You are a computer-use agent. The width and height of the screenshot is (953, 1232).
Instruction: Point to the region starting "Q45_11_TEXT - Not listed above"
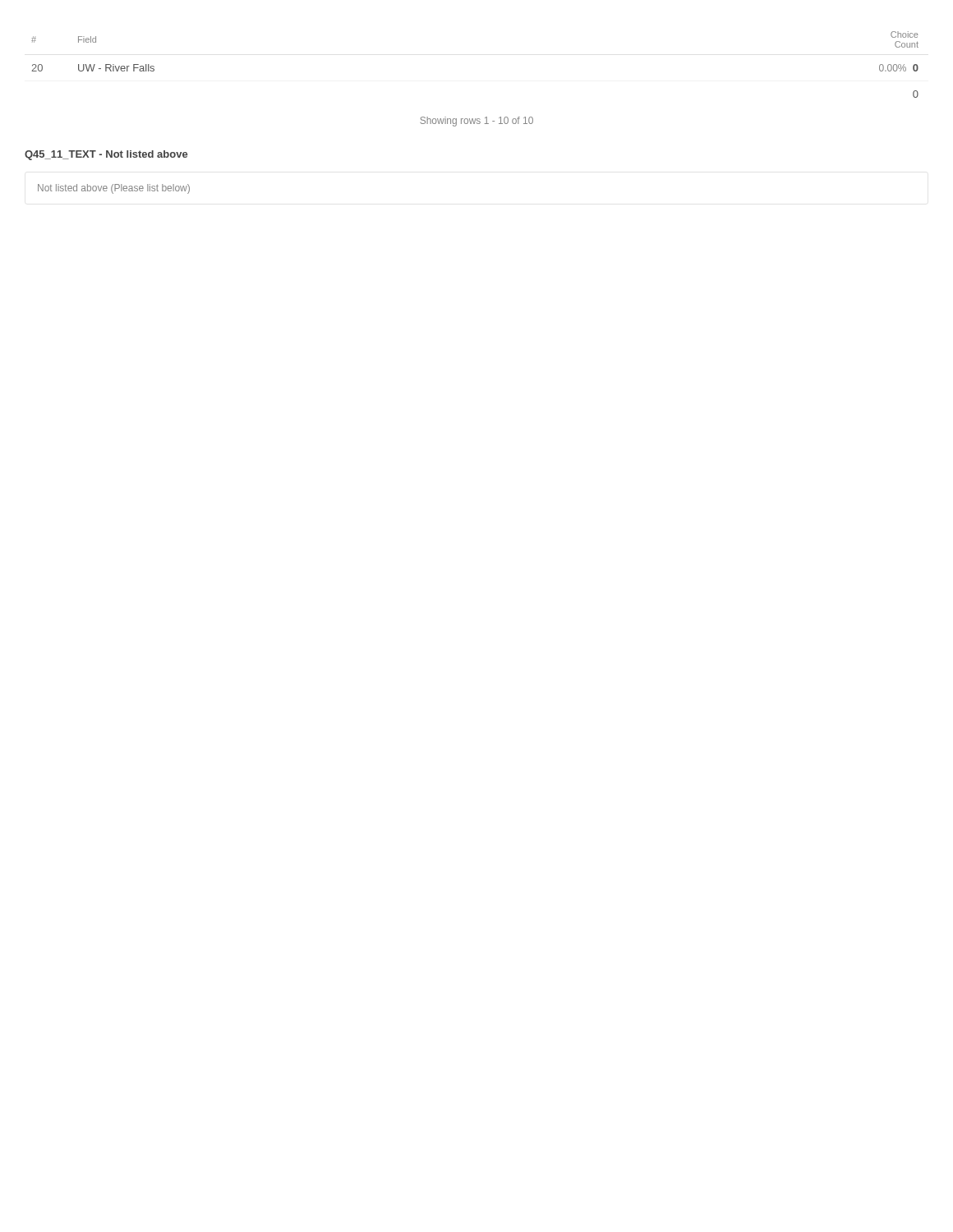pos(106,154)
